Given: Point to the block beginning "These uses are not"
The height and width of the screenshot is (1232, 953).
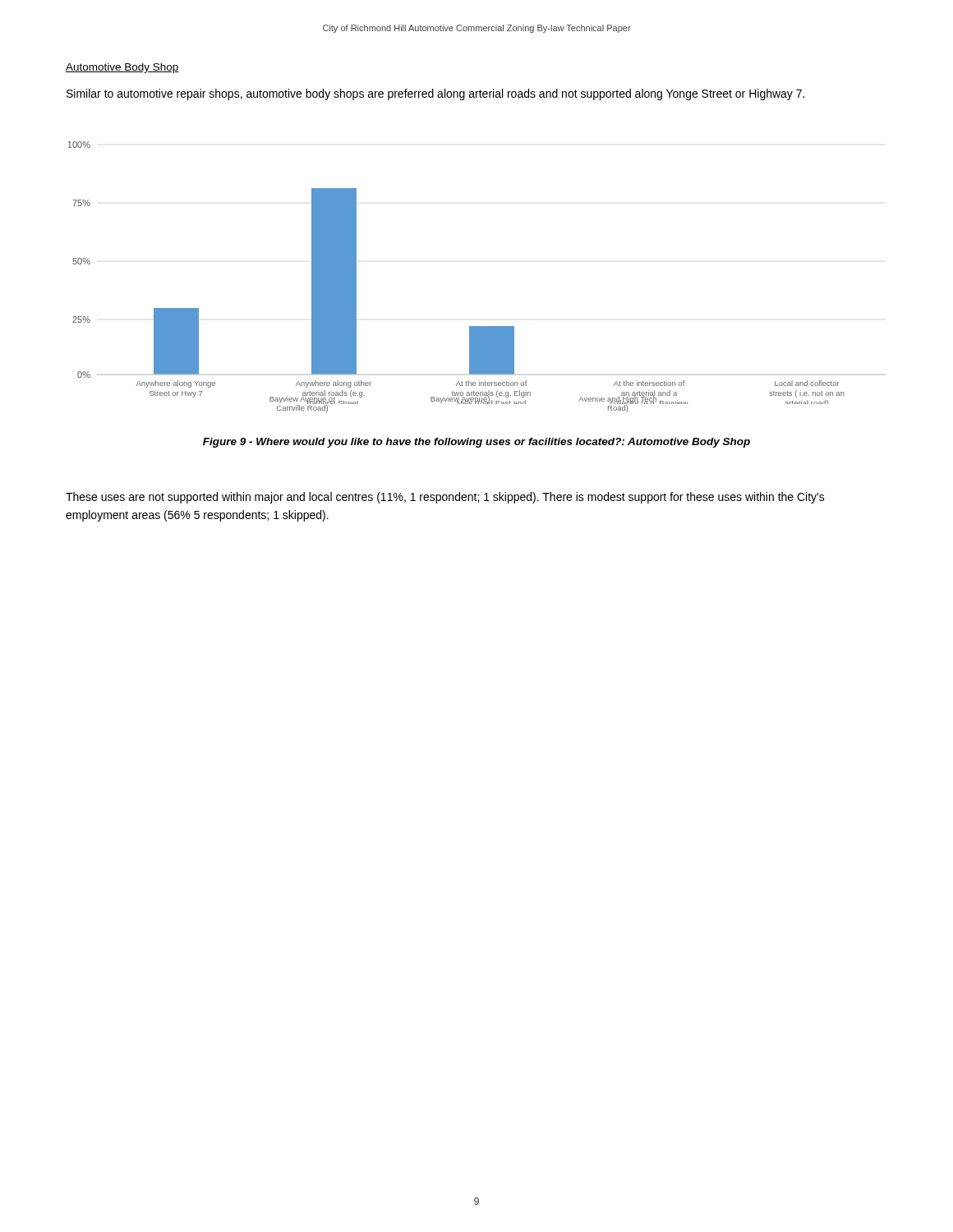Looking at the screenshot, I should point(445,506).
